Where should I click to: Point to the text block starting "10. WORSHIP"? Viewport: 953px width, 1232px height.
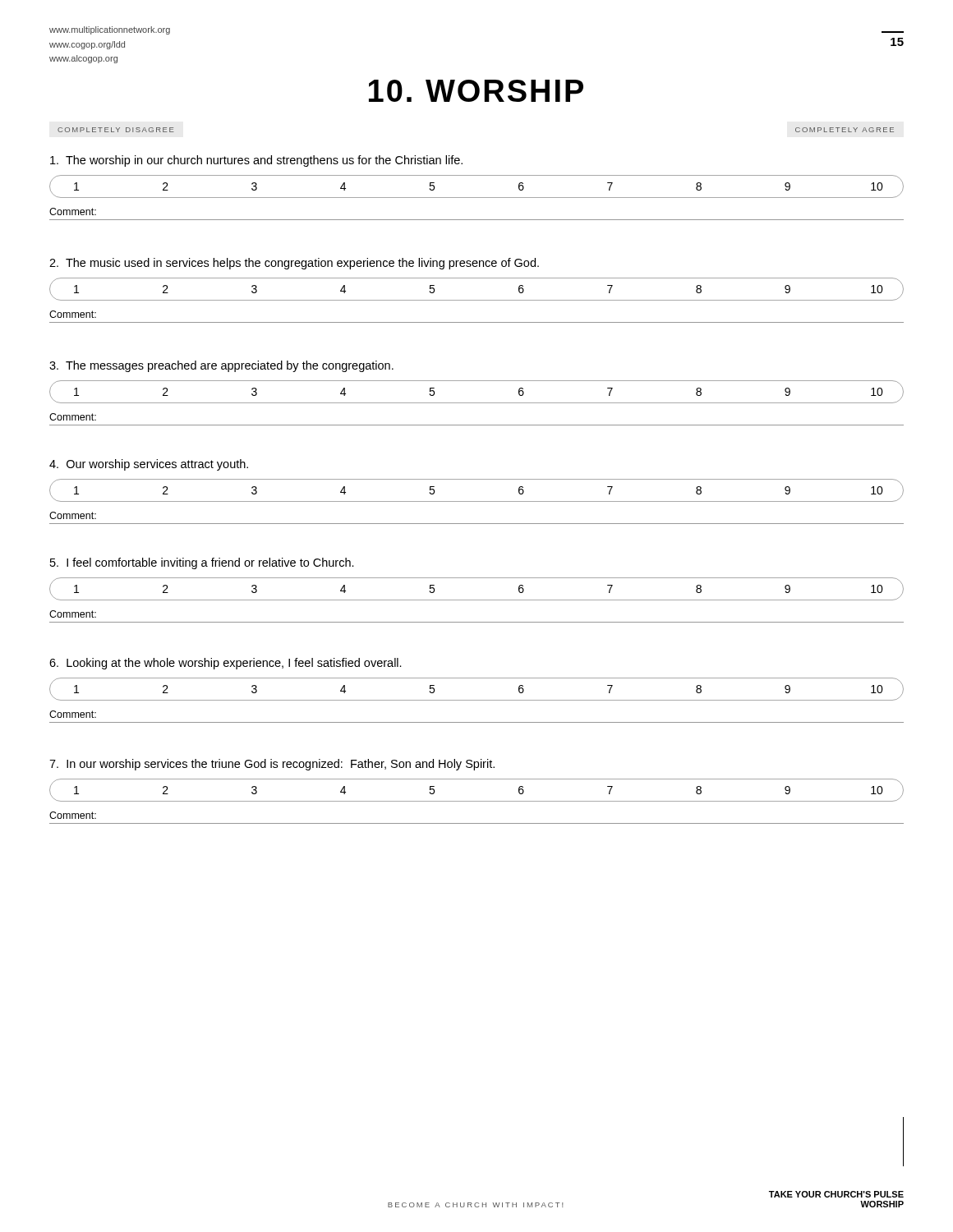(476, 91)
